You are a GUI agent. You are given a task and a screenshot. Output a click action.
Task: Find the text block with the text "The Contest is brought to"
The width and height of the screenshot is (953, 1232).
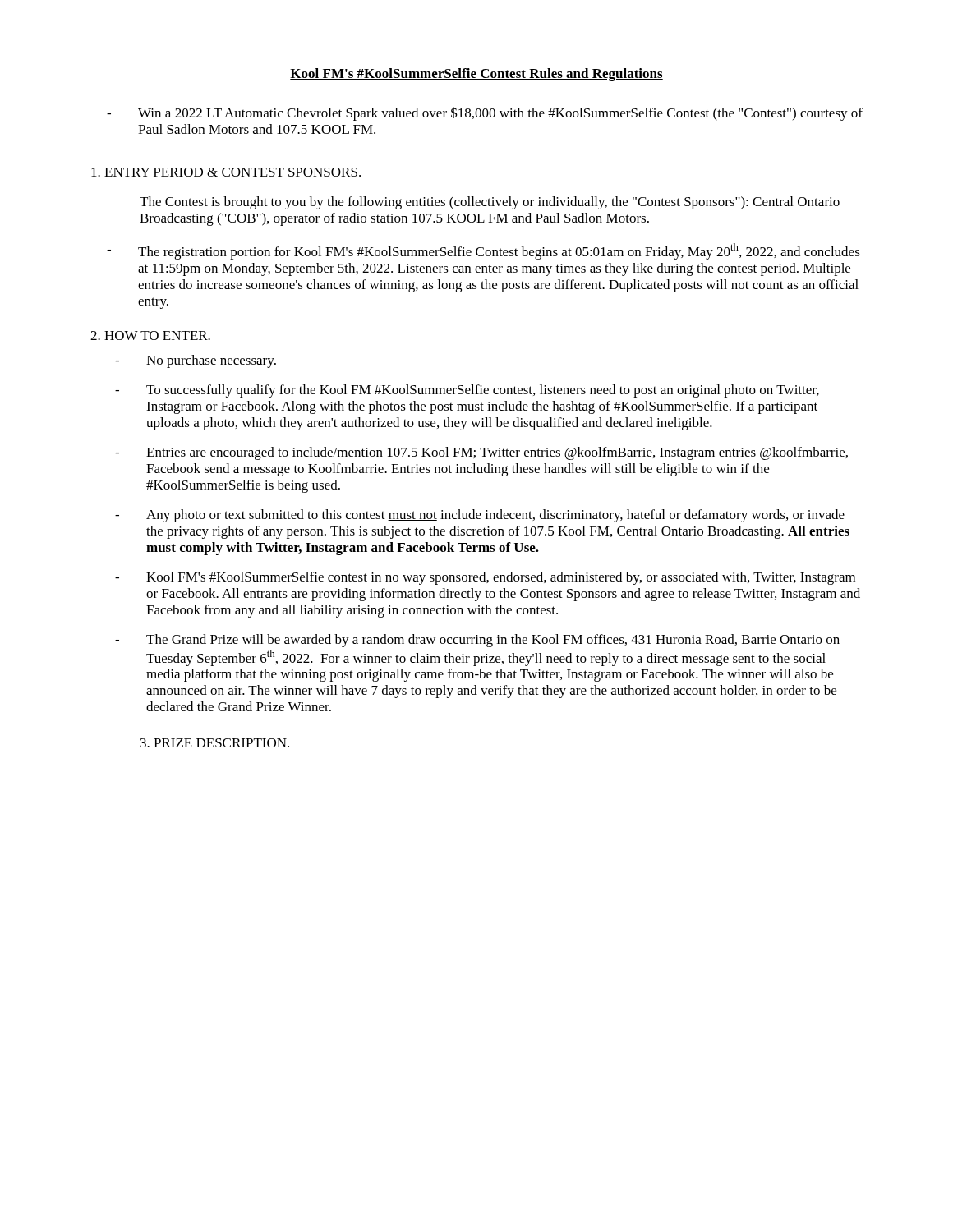coord(490,210)
